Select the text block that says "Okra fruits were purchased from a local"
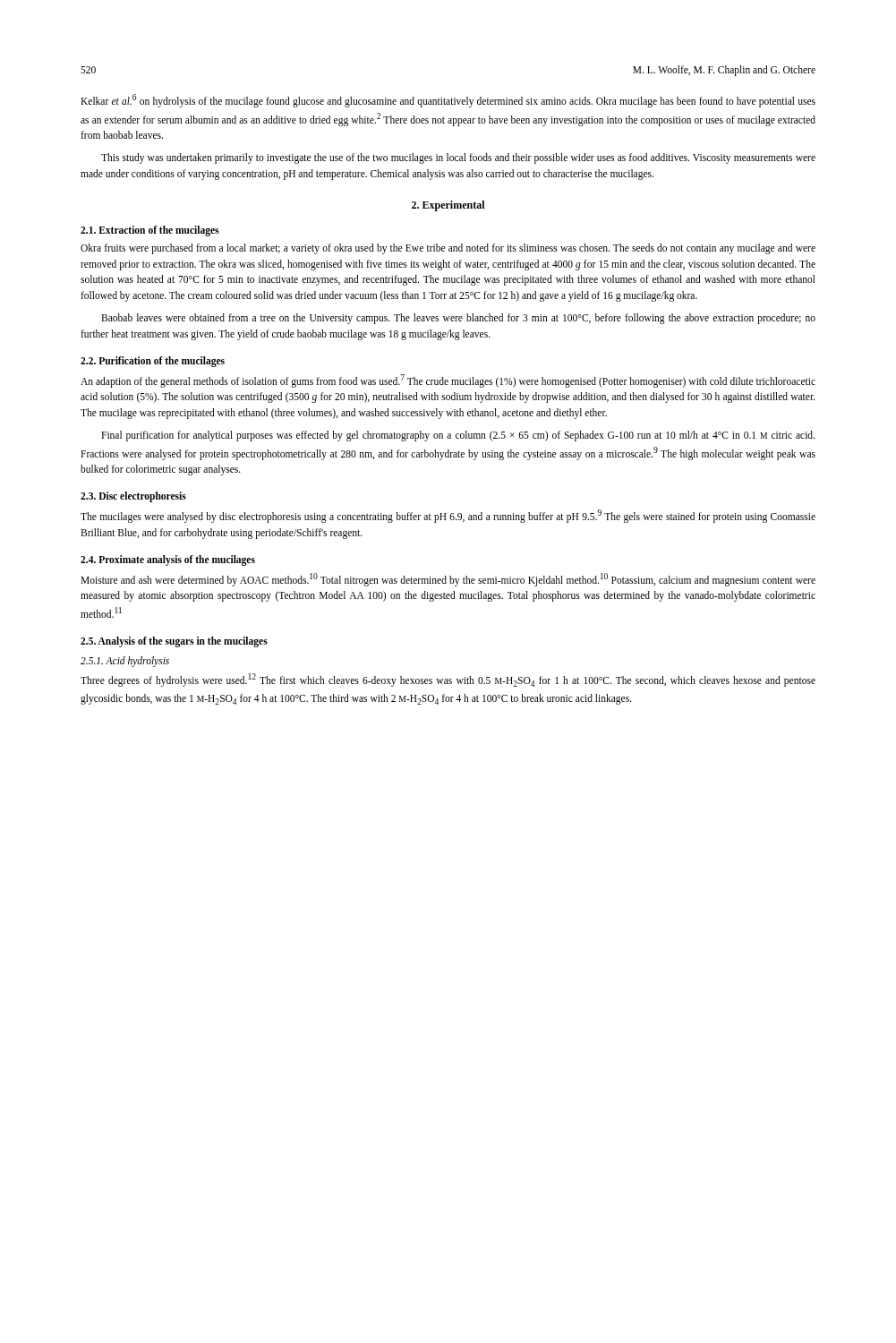 (x=448, y=272)
